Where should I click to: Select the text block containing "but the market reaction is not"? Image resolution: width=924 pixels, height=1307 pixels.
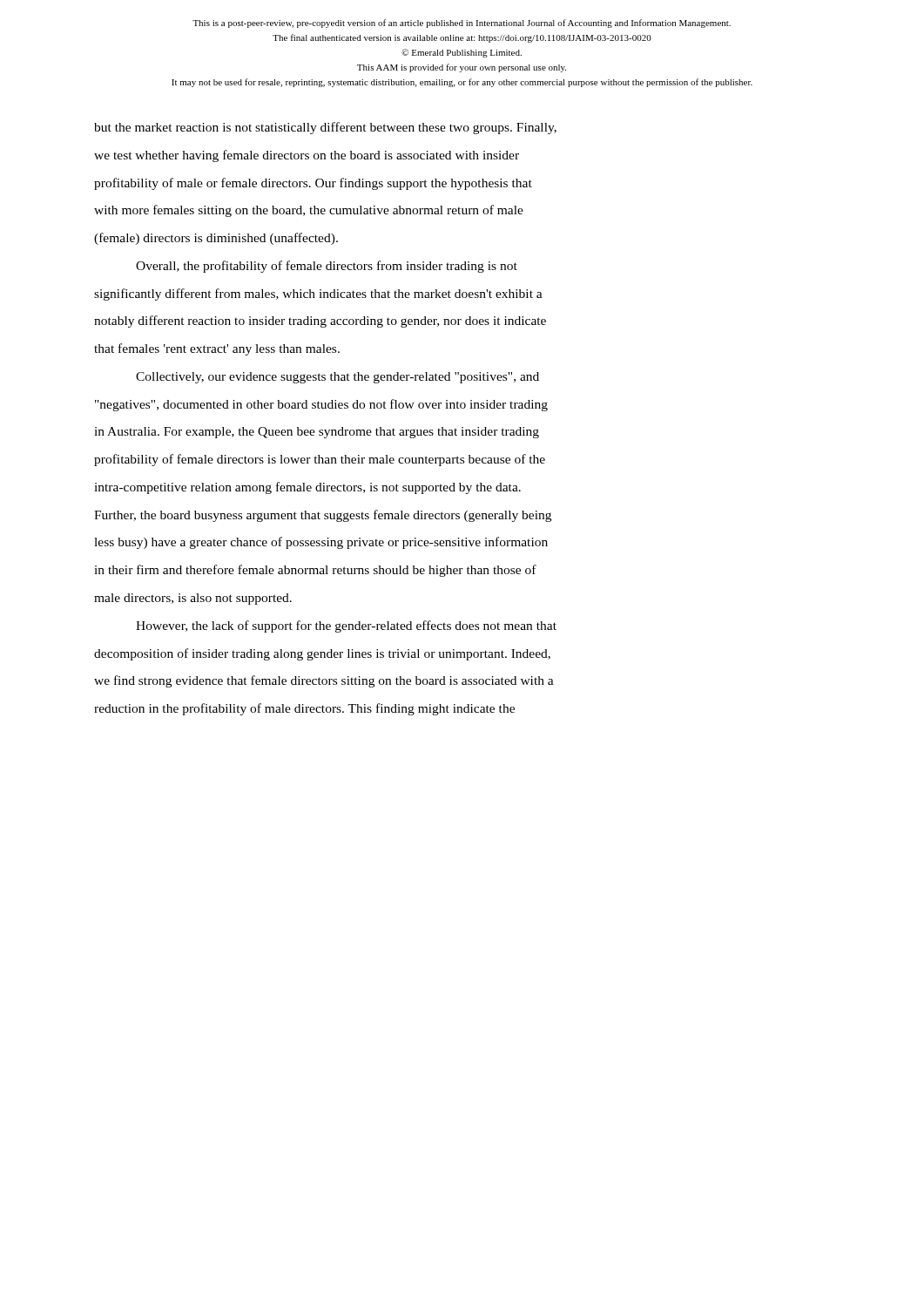pyautogui.click(x=462, y=418)
